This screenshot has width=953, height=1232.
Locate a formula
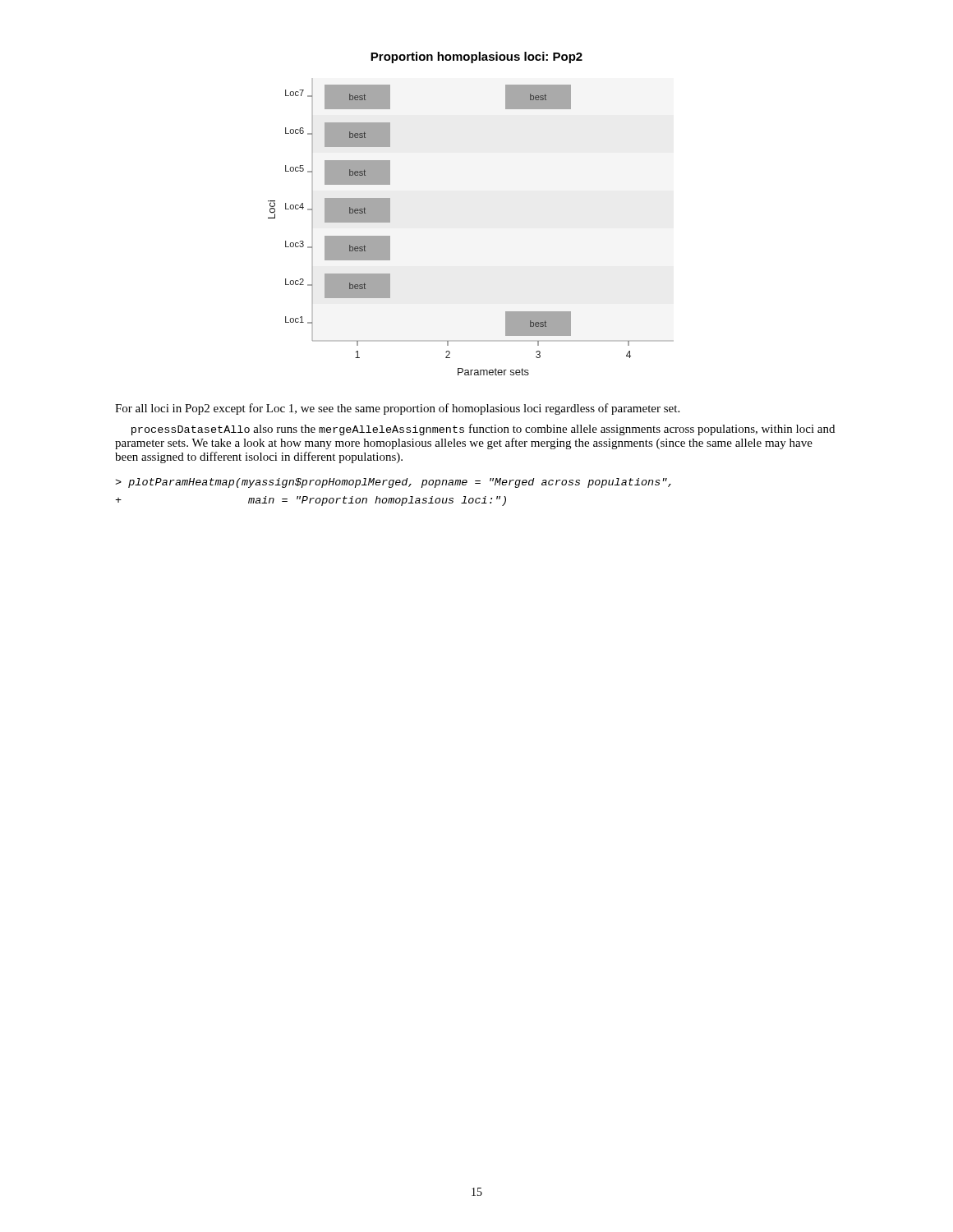coord(476,492)
